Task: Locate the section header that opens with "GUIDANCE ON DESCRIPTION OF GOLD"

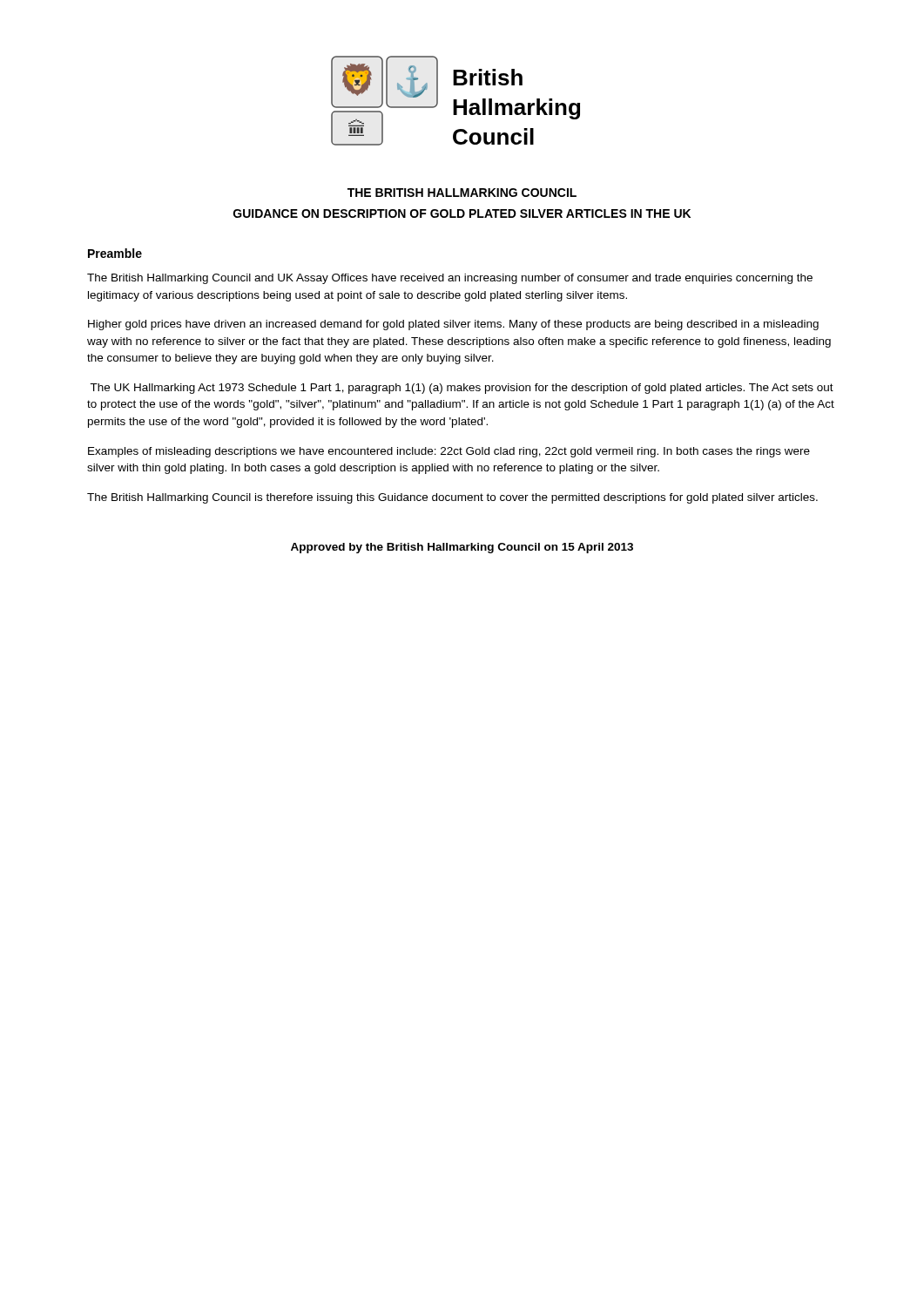Action: [x=462, y=213]
